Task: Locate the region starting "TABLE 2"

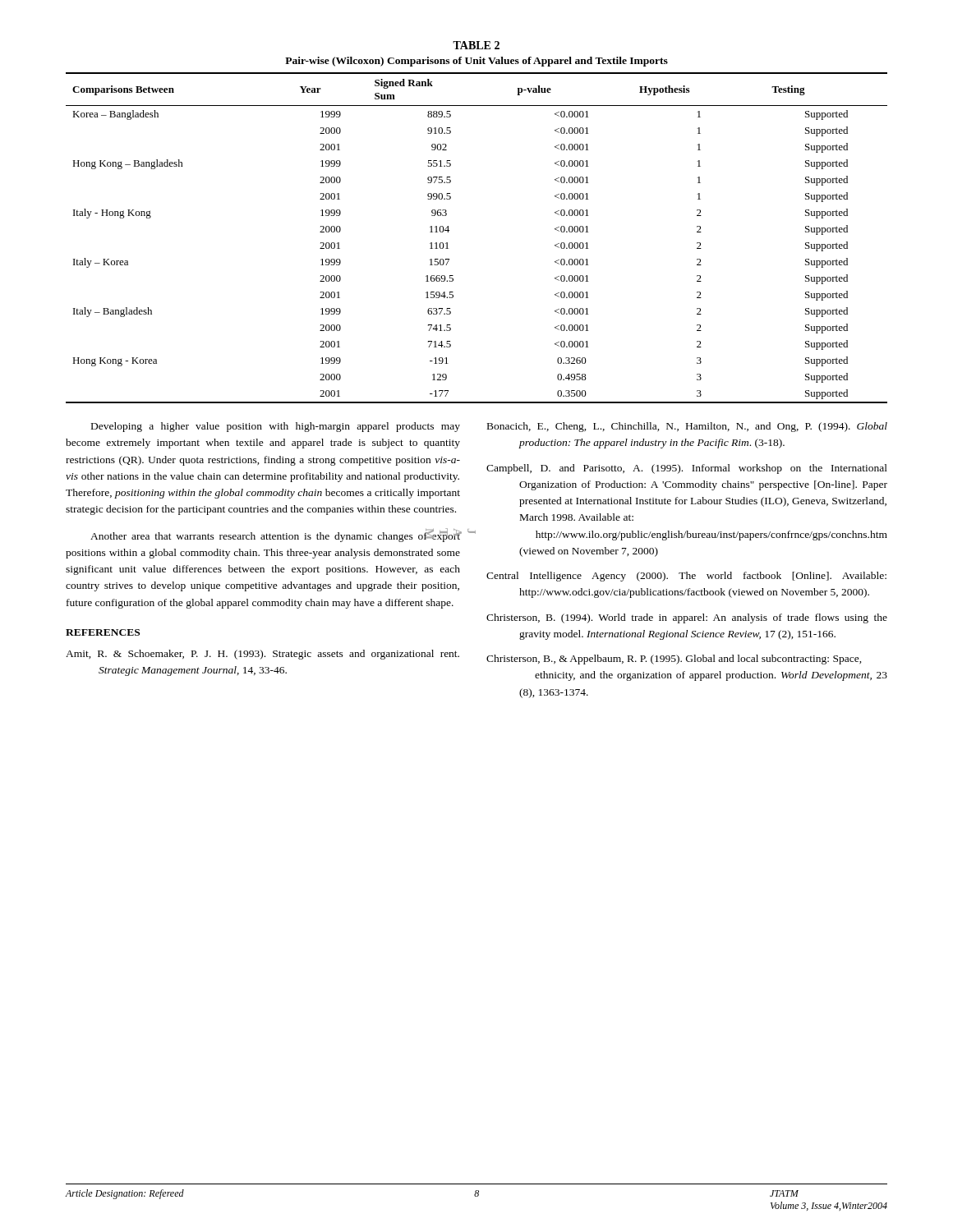Action: [476, 46]
